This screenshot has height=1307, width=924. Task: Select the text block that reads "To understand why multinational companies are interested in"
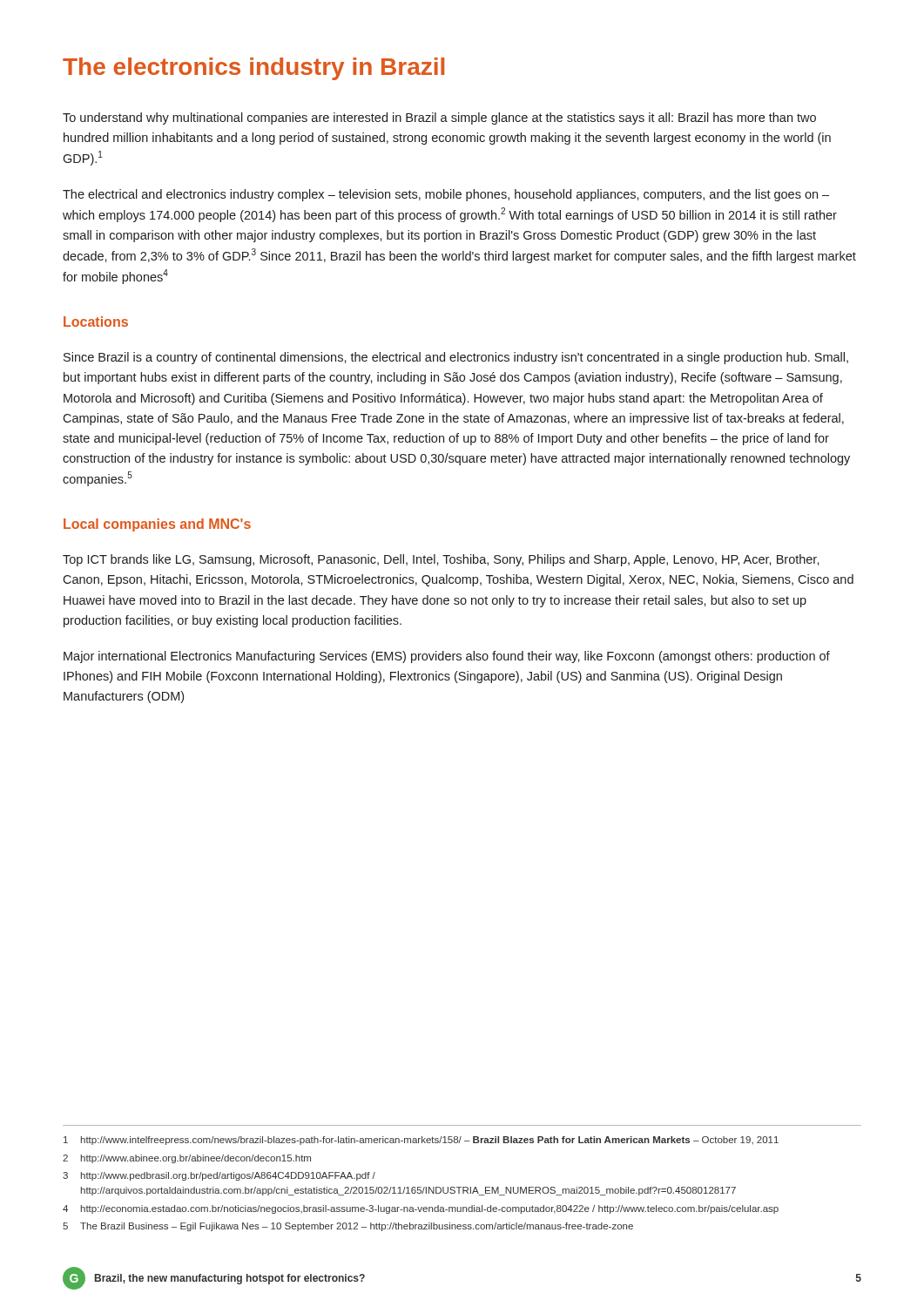[462, 138]
